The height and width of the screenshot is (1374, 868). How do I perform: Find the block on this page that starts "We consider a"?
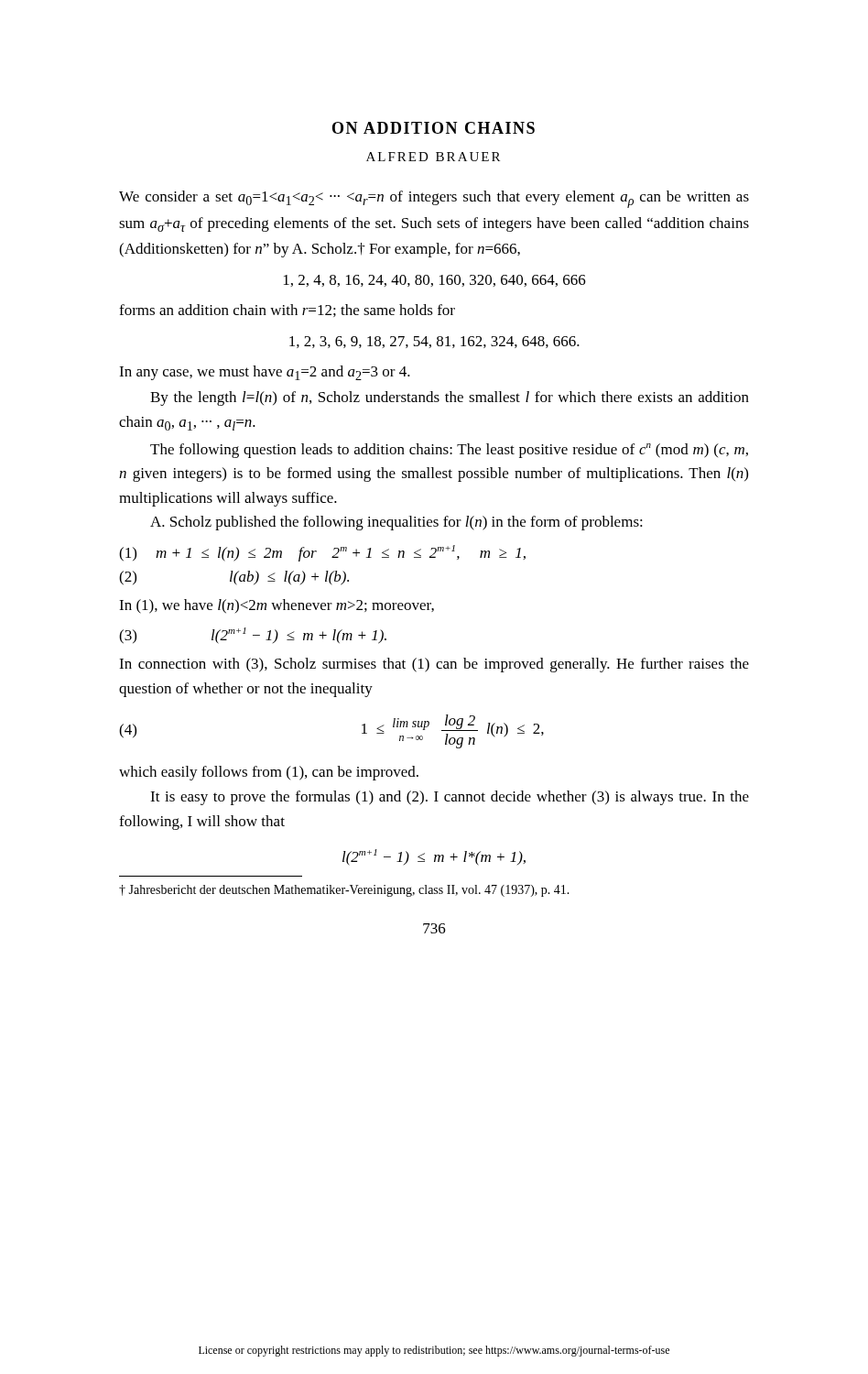(434, 223)
